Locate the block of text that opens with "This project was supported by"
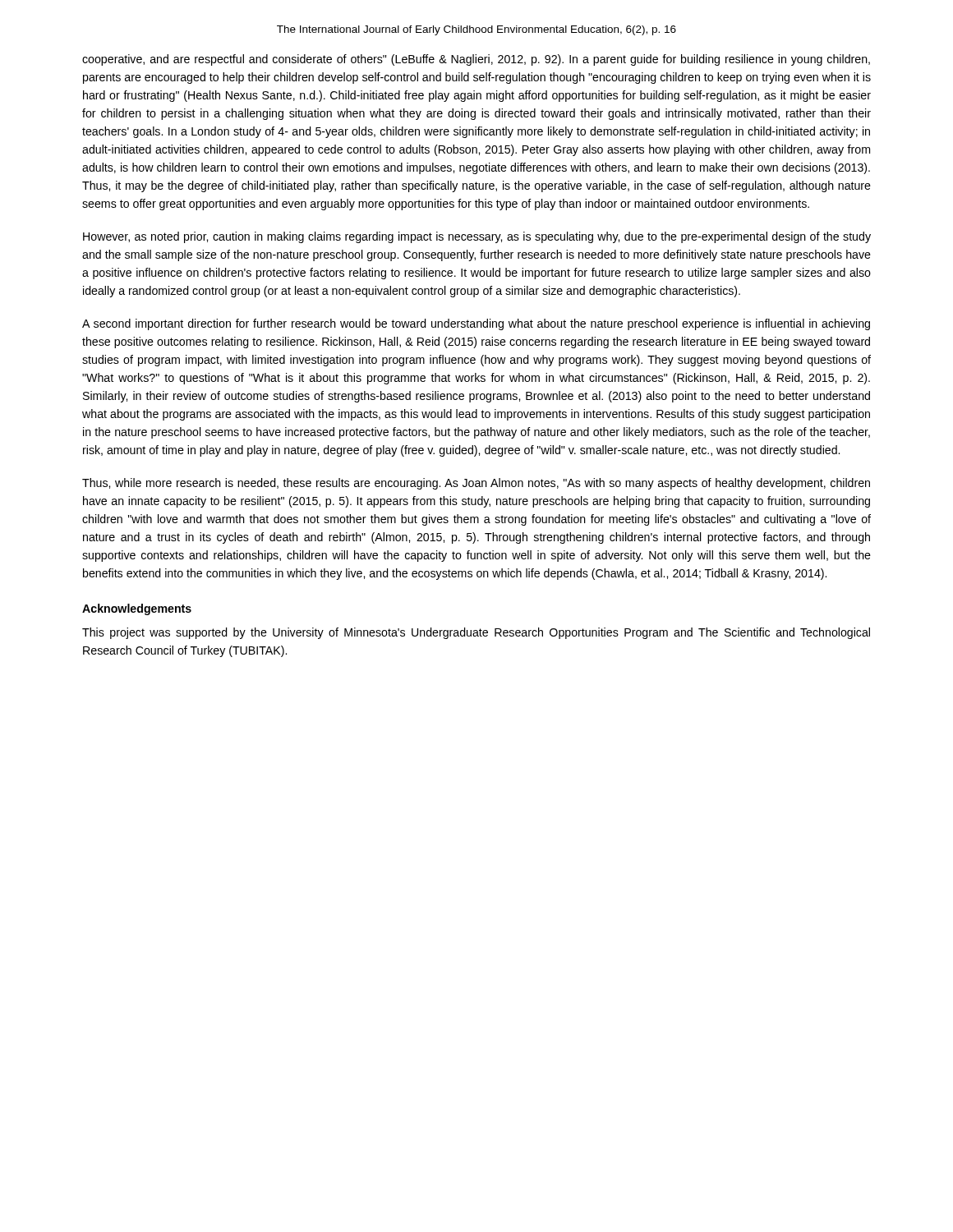The height and width of the screenshot is (1232, 953). pos(476,641)
